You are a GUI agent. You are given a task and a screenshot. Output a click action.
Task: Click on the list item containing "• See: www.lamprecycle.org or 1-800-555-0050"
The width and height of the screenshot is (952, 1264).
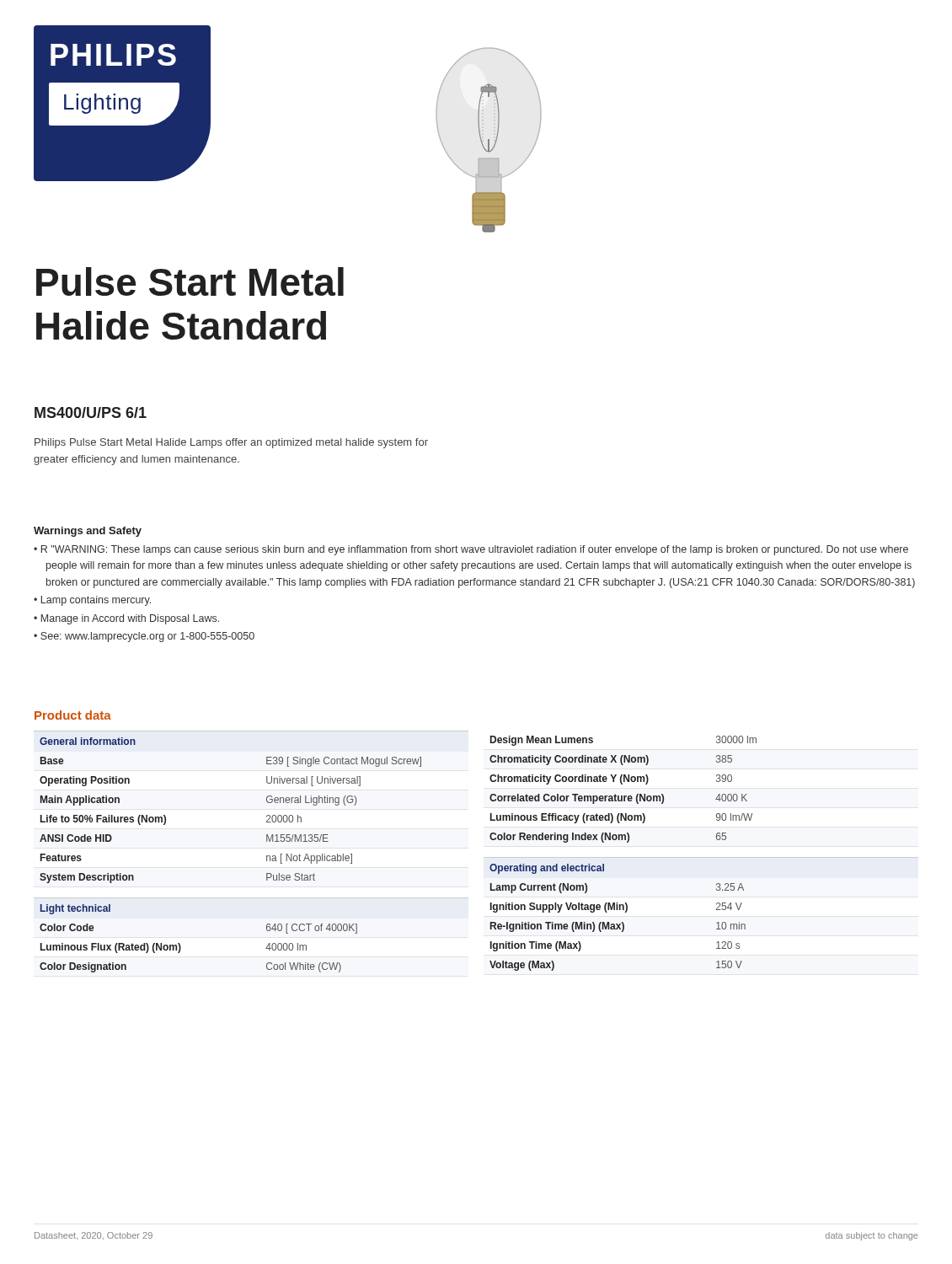144,636
